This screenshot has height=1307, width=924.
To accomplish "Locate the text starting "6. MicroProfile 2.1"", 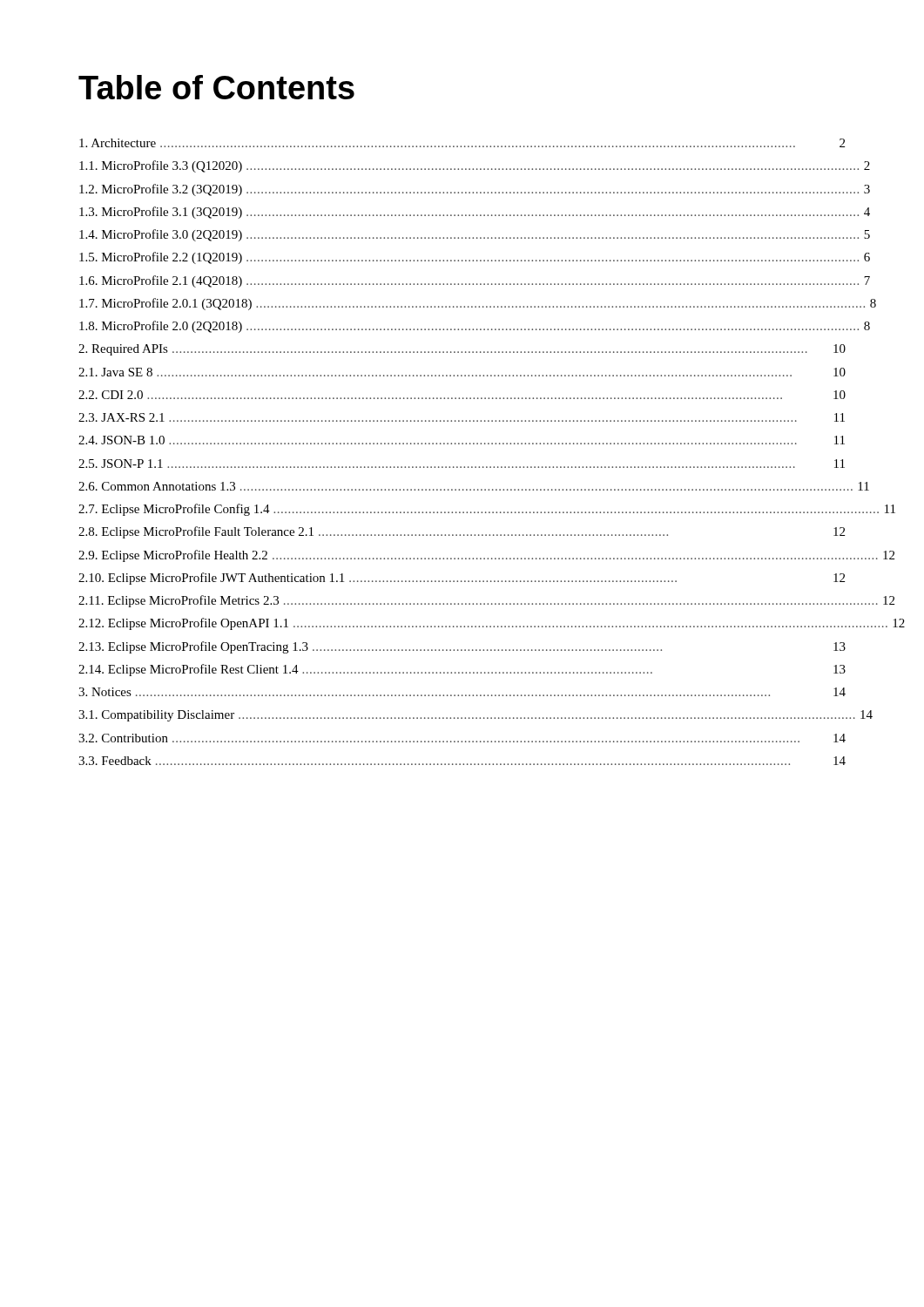I will (x=462, y=280).
